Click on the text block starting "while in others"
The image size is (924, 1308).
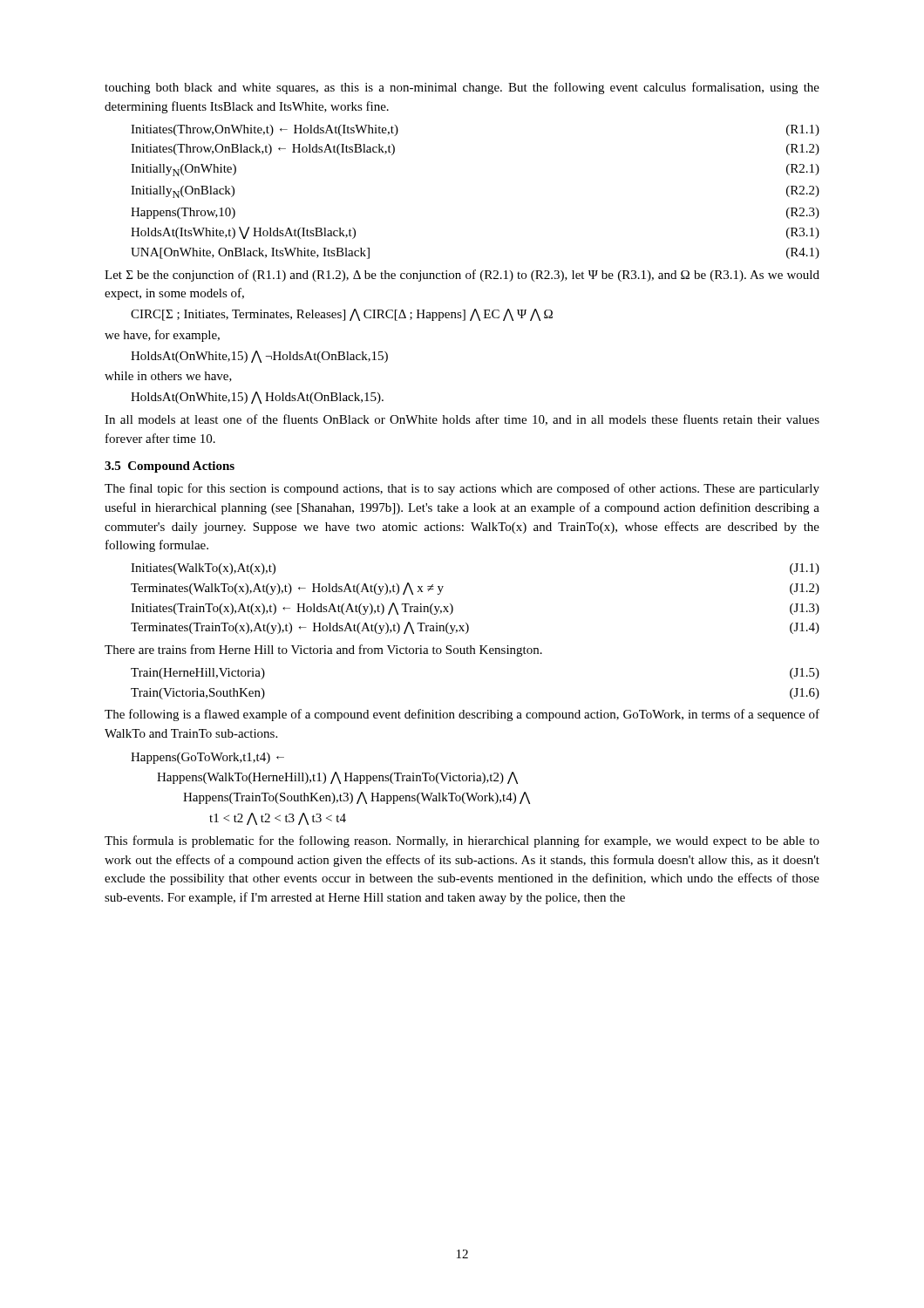click(x=168, y=377)
